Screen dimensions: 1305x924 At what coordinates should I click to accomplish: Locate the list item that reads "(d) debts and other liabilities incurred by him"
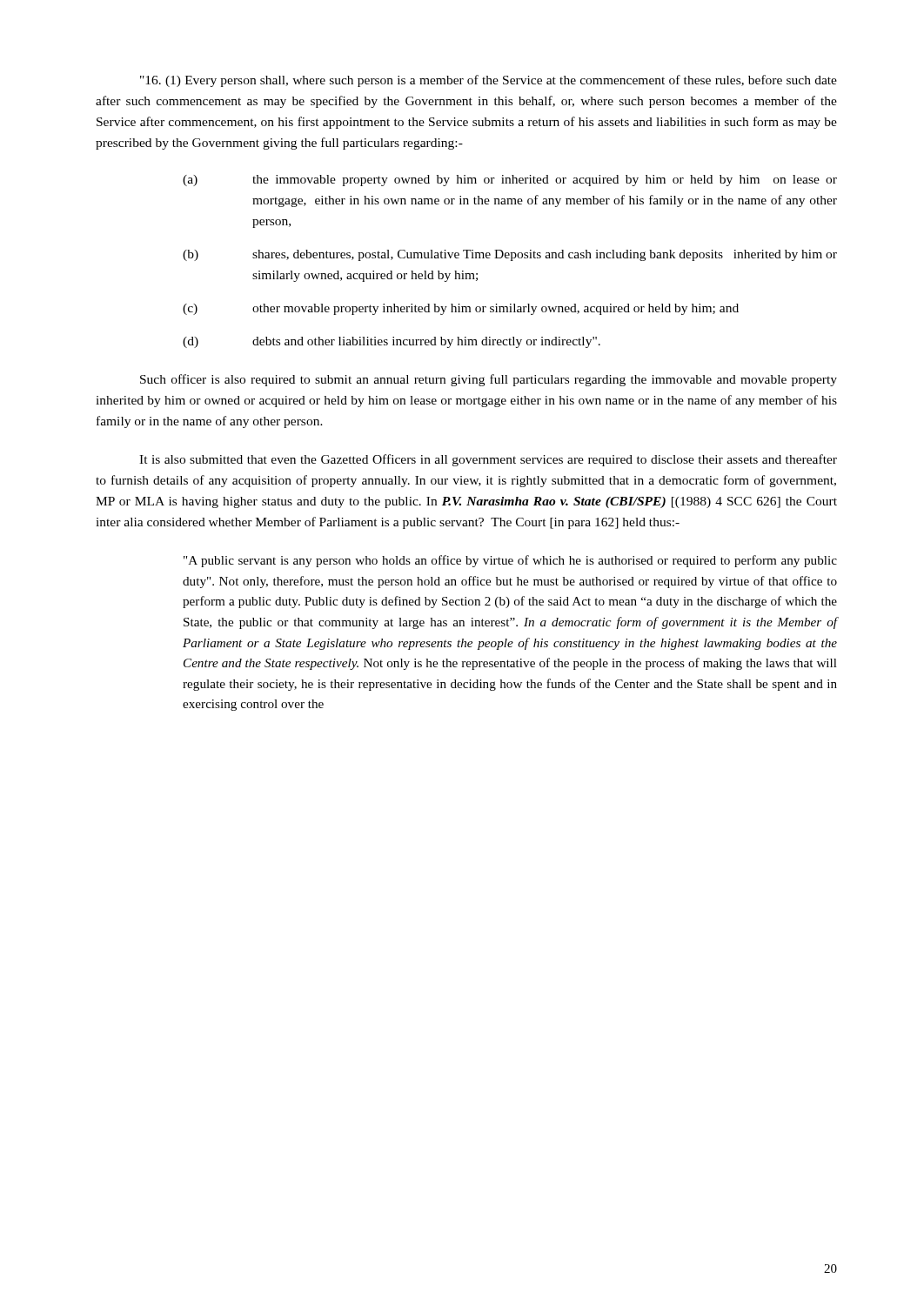pyautogui.click(x=466, y=341)
